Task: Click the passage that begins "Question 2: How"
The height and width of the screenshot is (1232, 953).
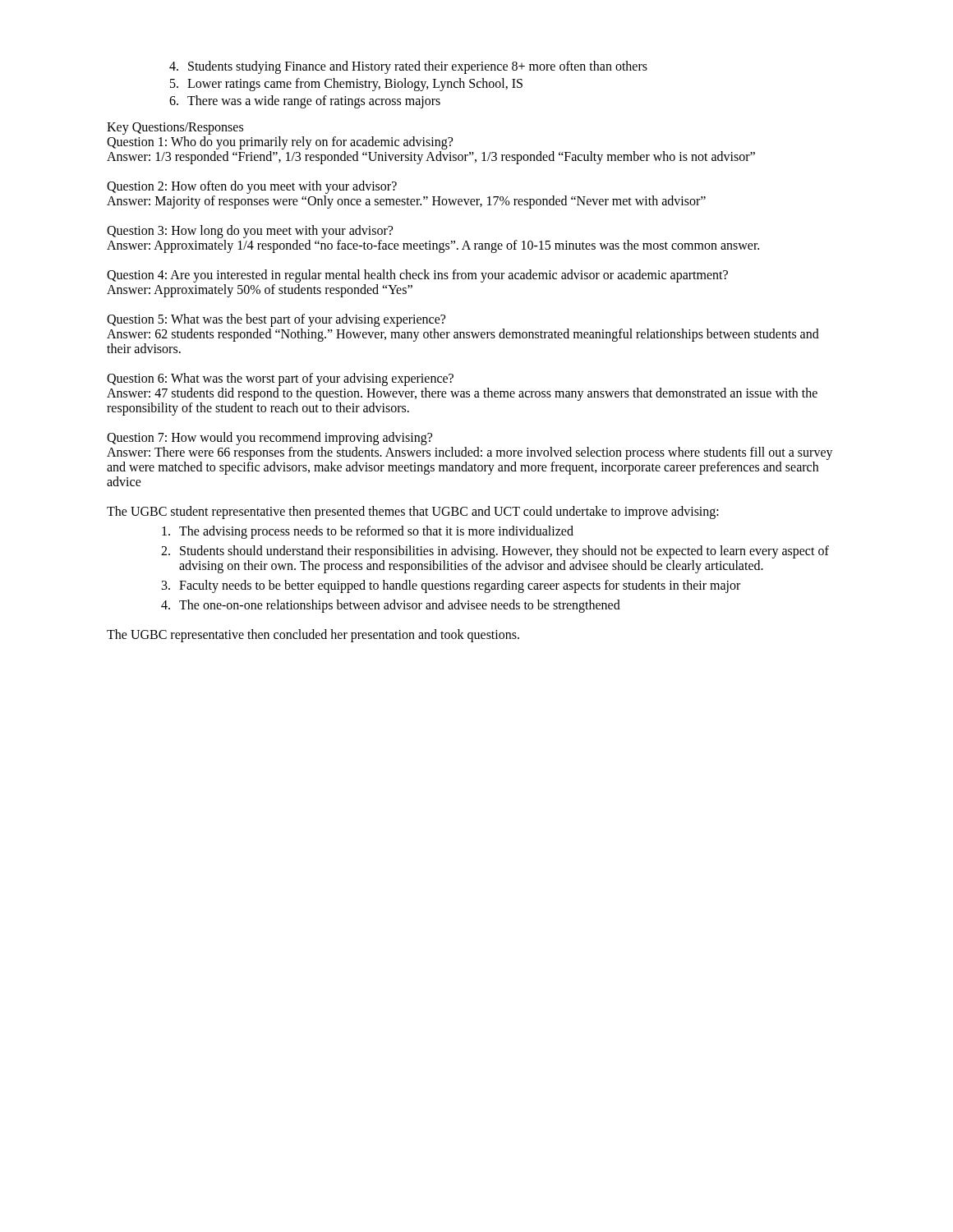Action: point(476,194)
